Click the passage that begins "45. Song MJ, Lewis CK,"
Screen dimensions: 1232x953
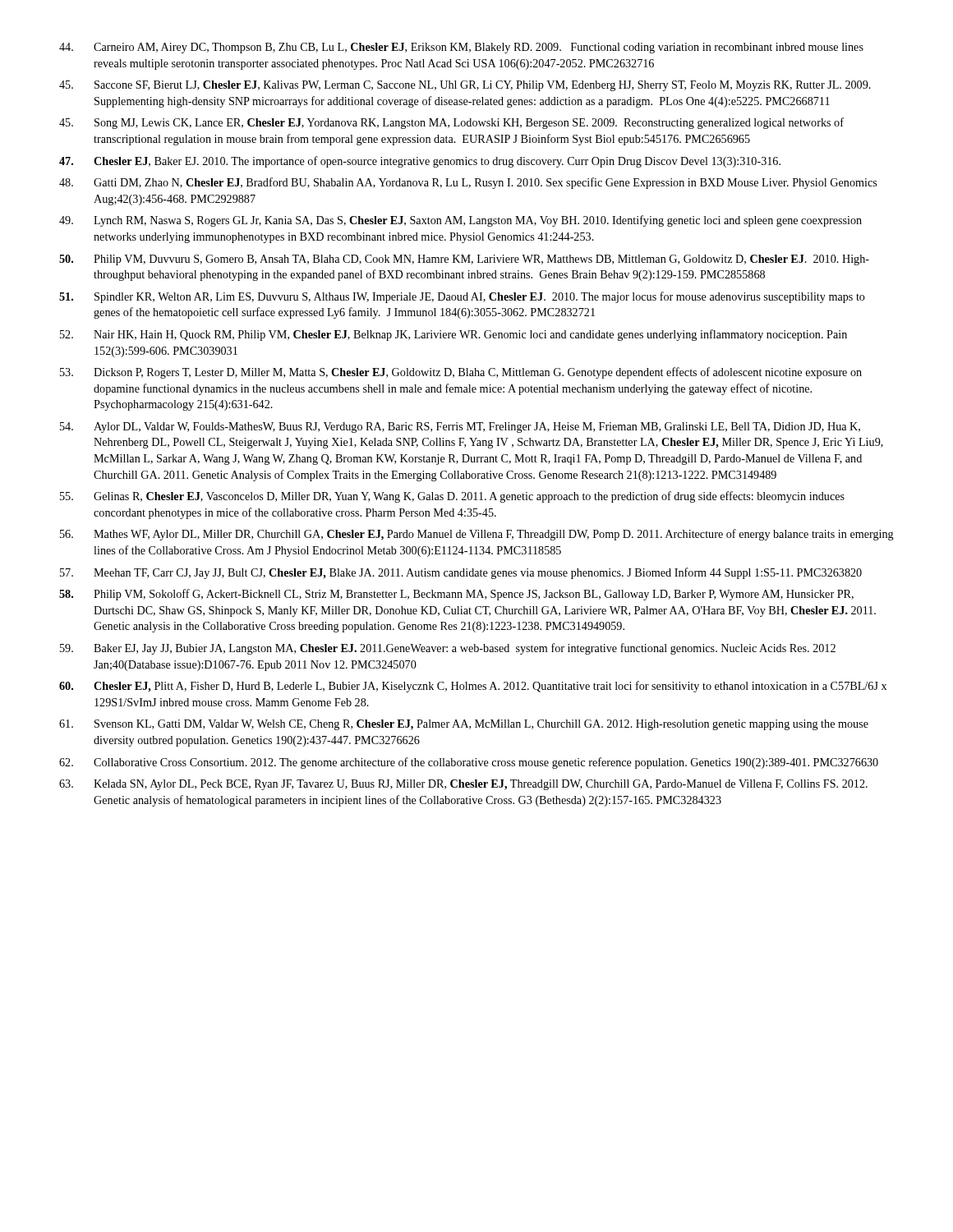click(476, 131)
